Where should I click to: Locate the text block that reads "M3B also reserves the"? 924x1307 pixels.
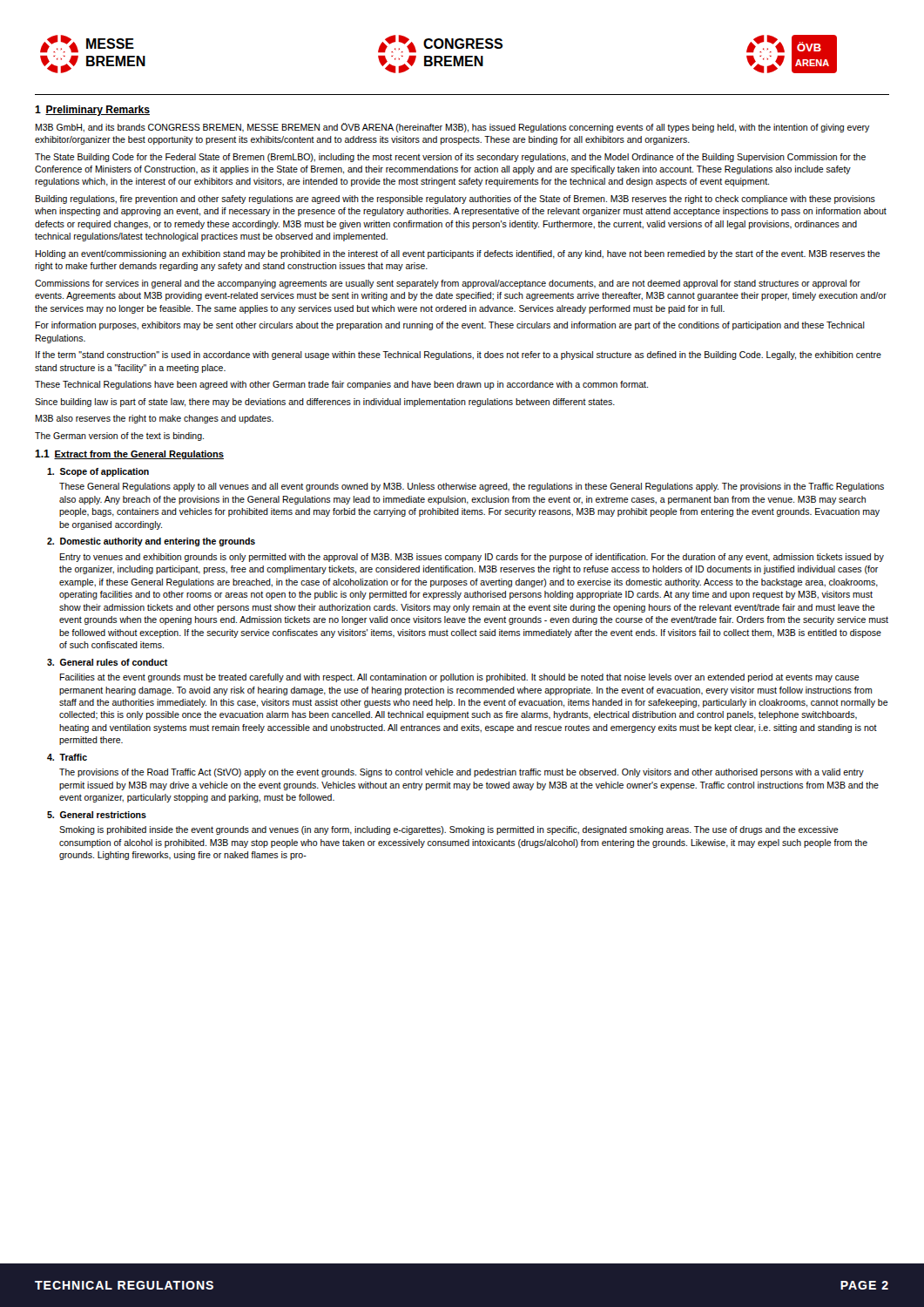coord(154,419)
